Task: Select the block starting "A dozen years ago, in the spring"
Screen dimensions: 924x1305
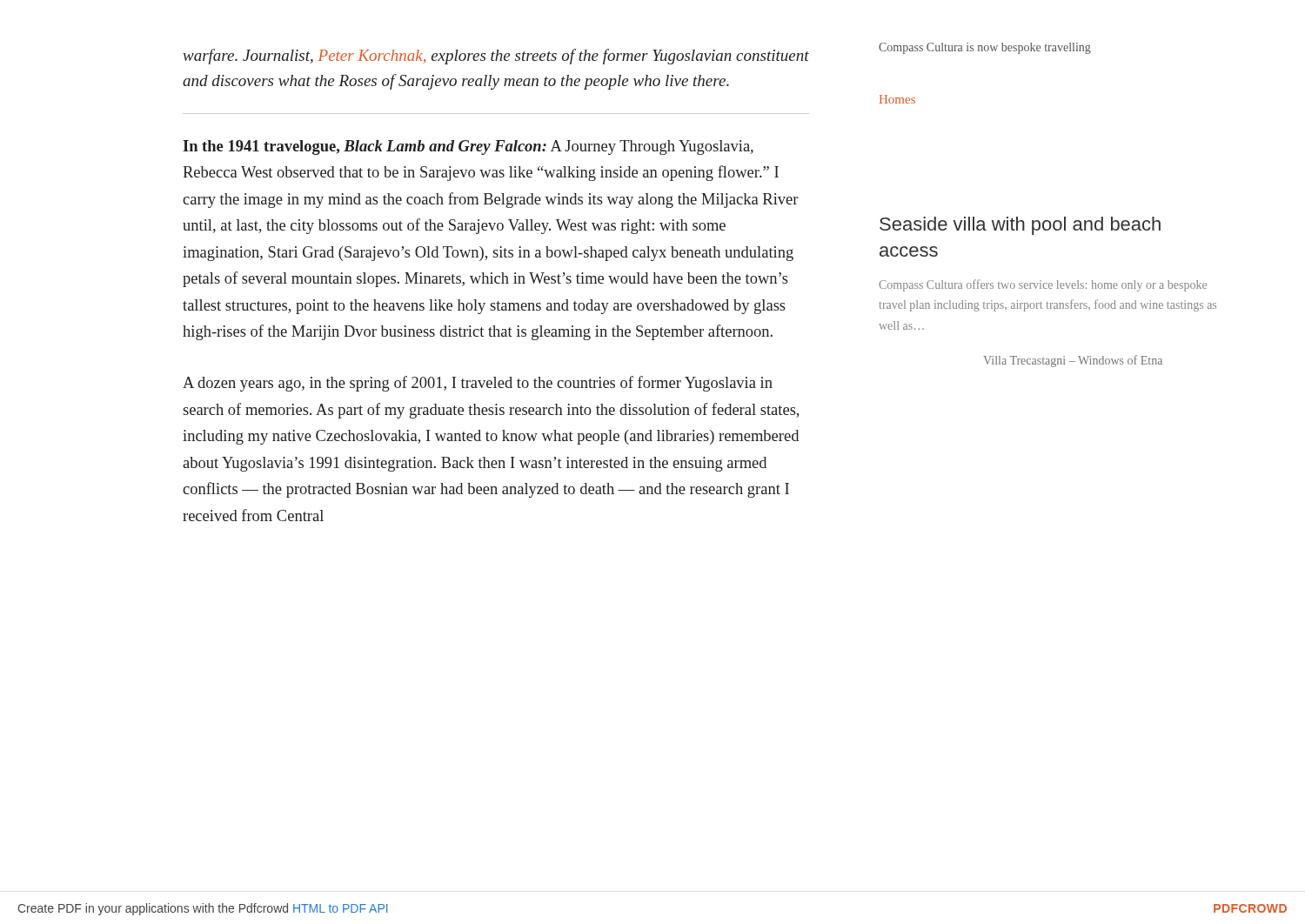Action: point(496,449)
